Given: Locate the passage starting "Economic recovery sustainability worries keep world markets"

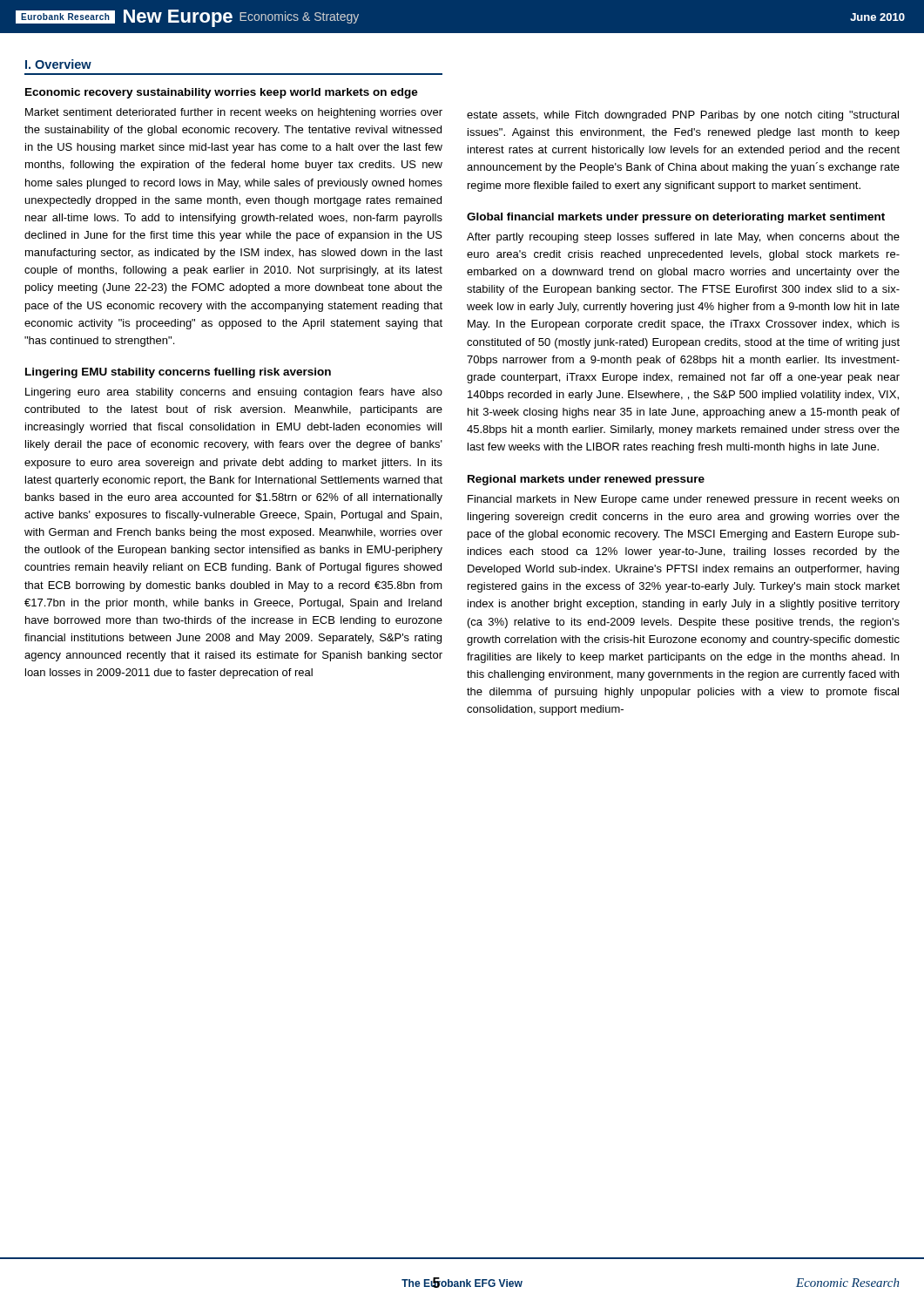Looking at the screenshot, I should [221, 92].
